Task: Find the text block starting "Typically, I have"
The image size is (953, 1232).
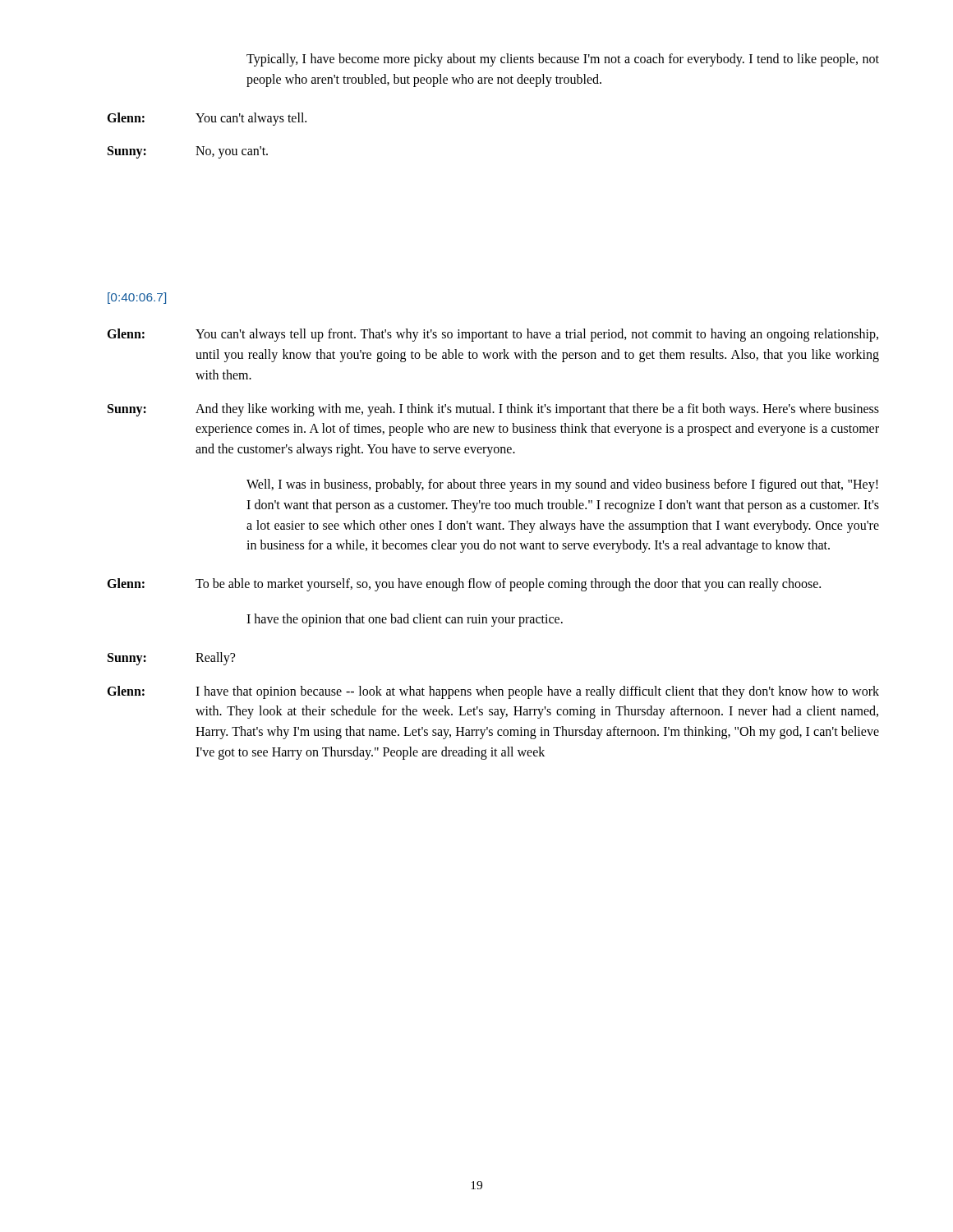Action: pyautogui.click(x=563, y=69)
